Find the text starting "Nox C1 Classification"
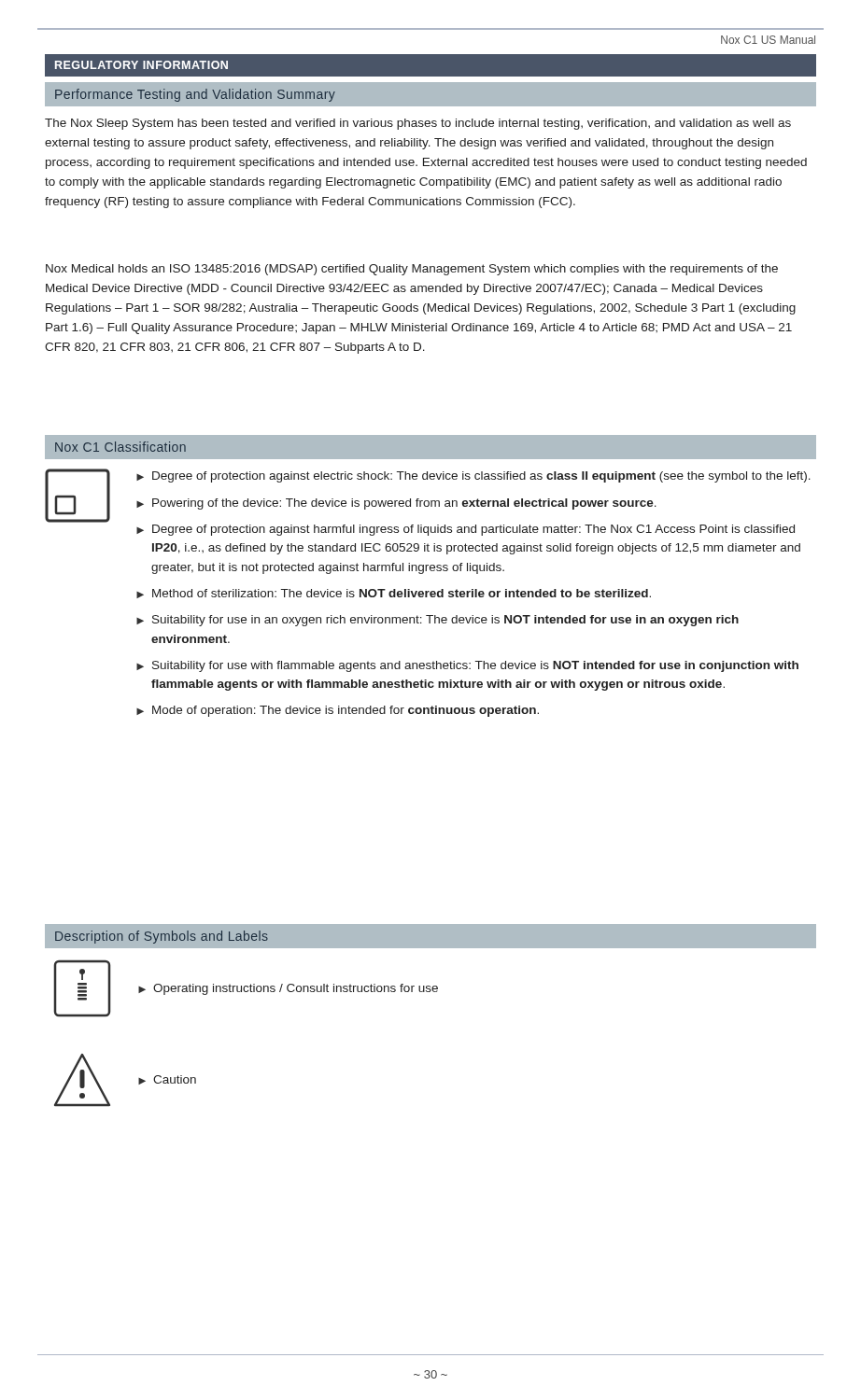Screen dimensions: 1400x861 click(x=120, y=447)
